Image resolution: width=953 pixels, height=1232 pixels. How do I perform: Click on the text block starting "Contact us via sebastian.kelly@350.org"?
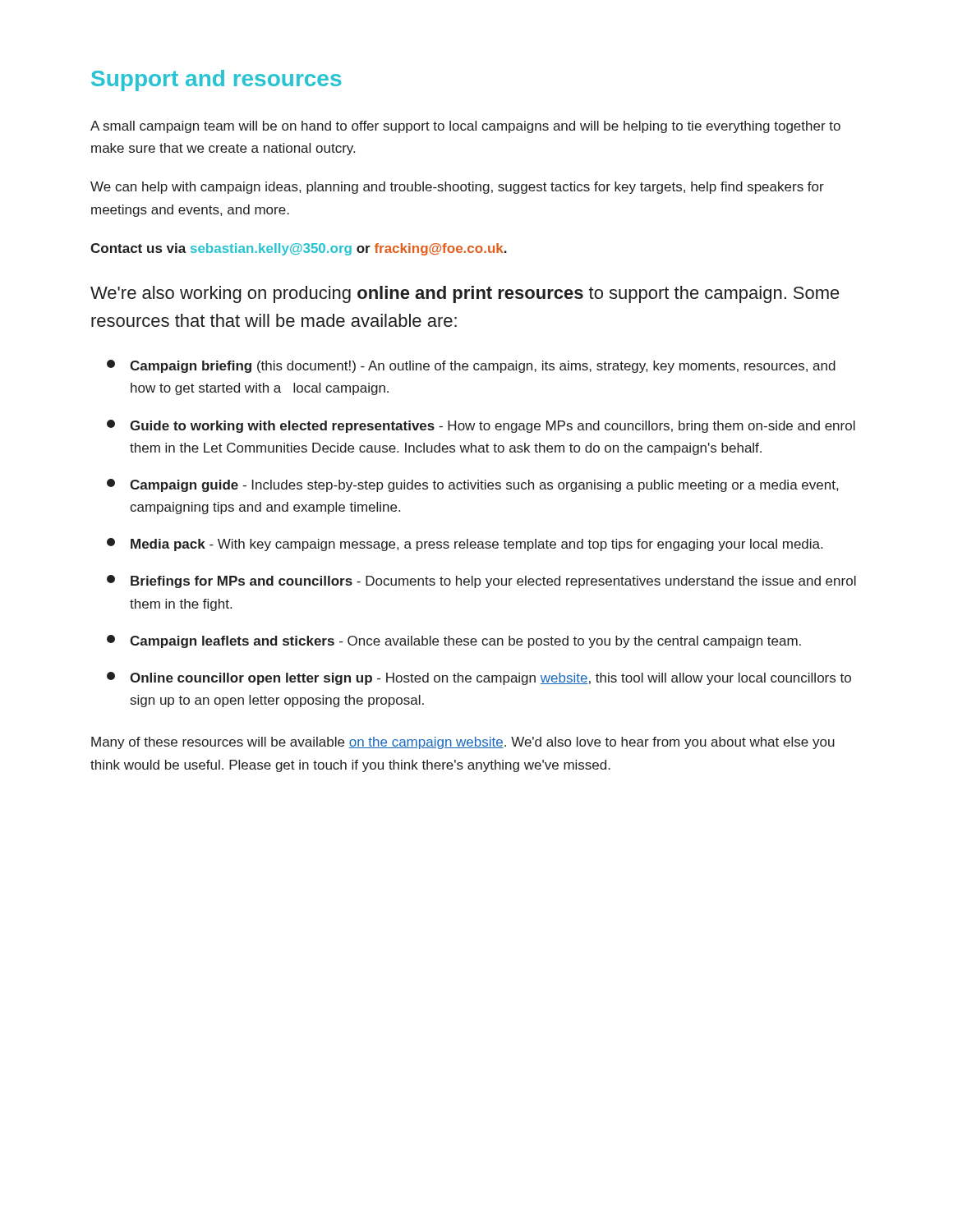point(299,248)
